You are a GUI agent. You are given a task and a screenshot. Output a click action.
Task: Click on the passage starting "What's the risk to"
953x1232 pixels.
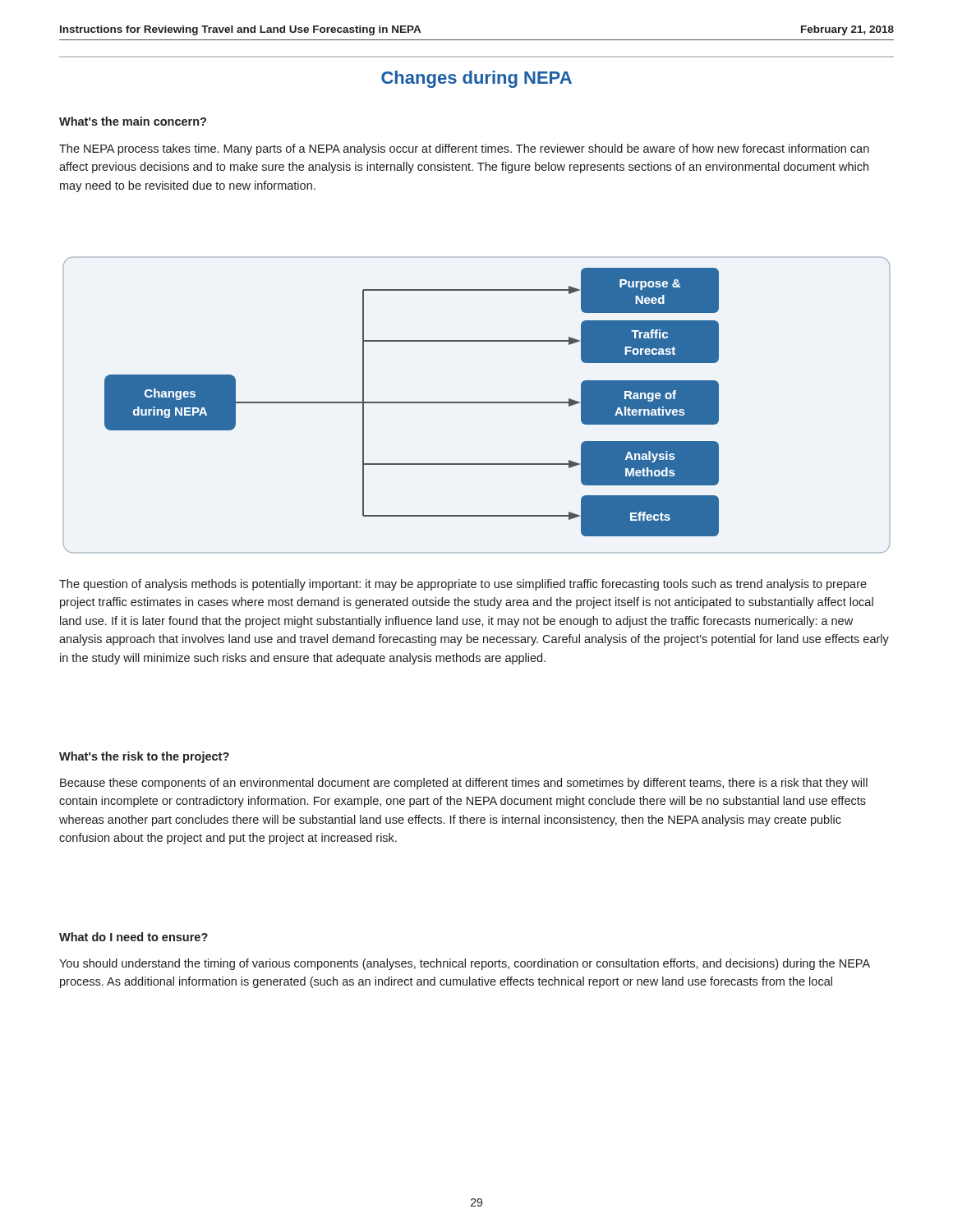144,756
